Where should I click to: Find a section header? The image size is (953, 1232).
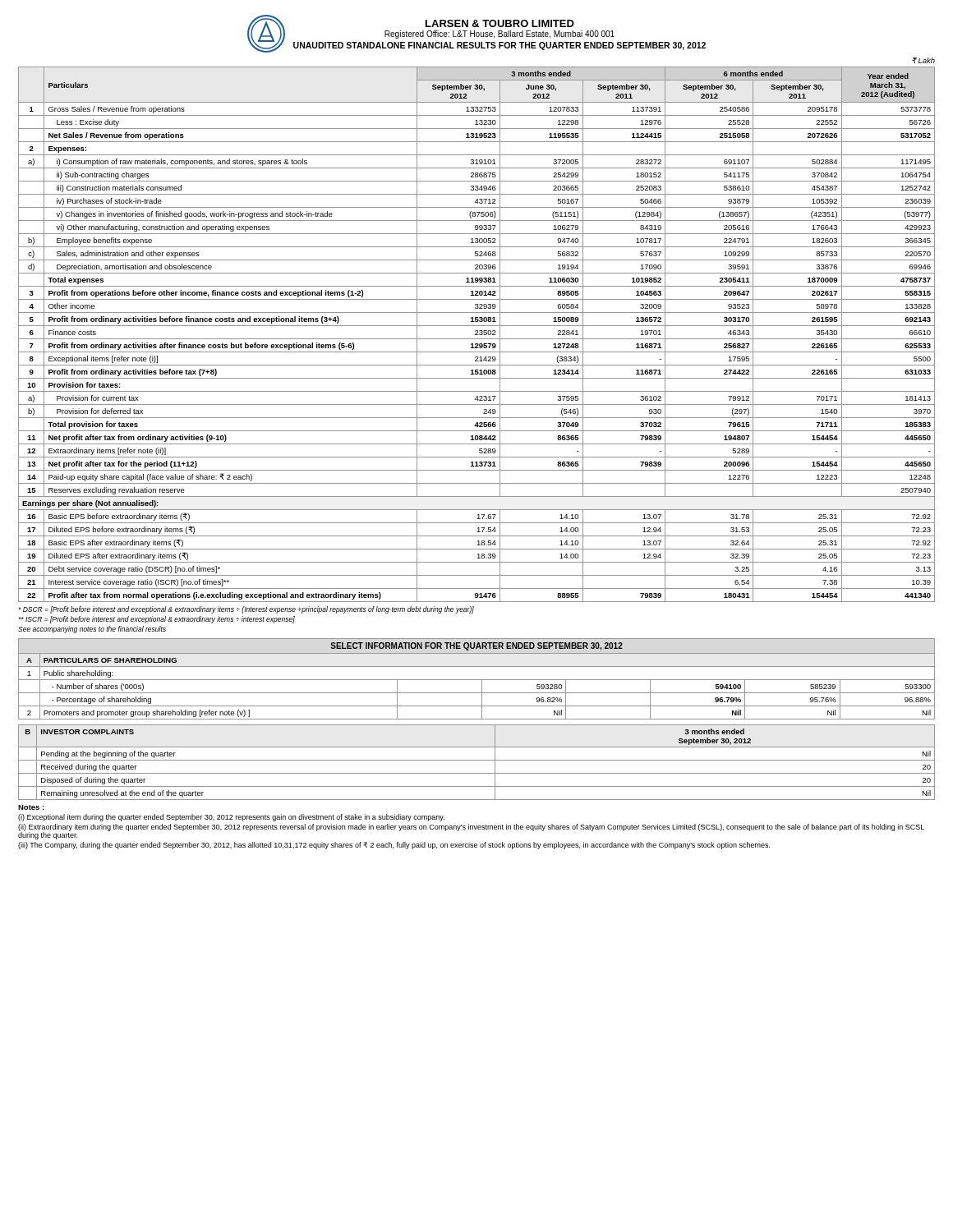tap(31, 807)
